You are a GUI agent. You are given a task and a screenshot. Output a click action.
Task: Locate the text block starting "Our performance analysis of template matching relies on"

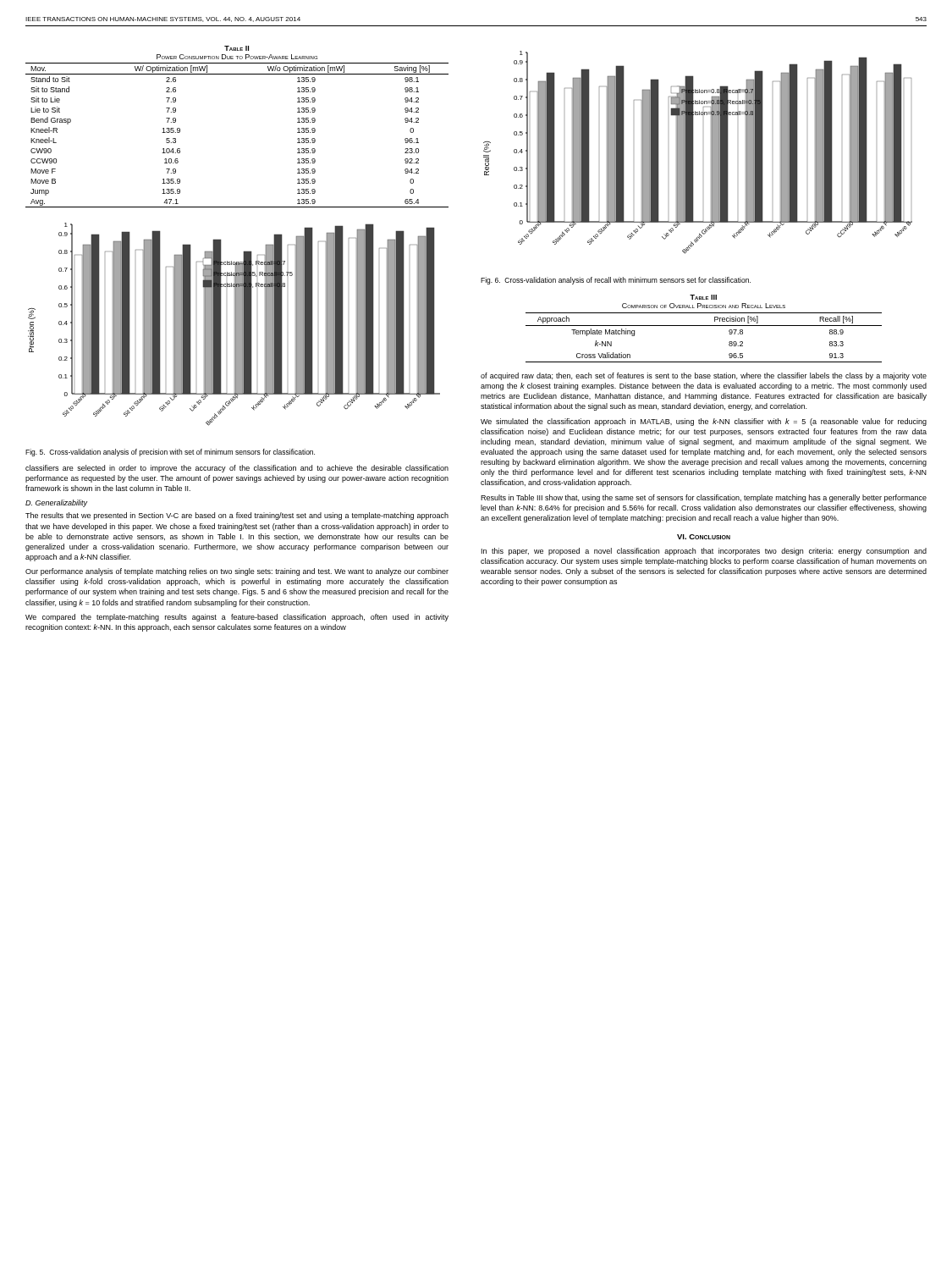point(237,587)
